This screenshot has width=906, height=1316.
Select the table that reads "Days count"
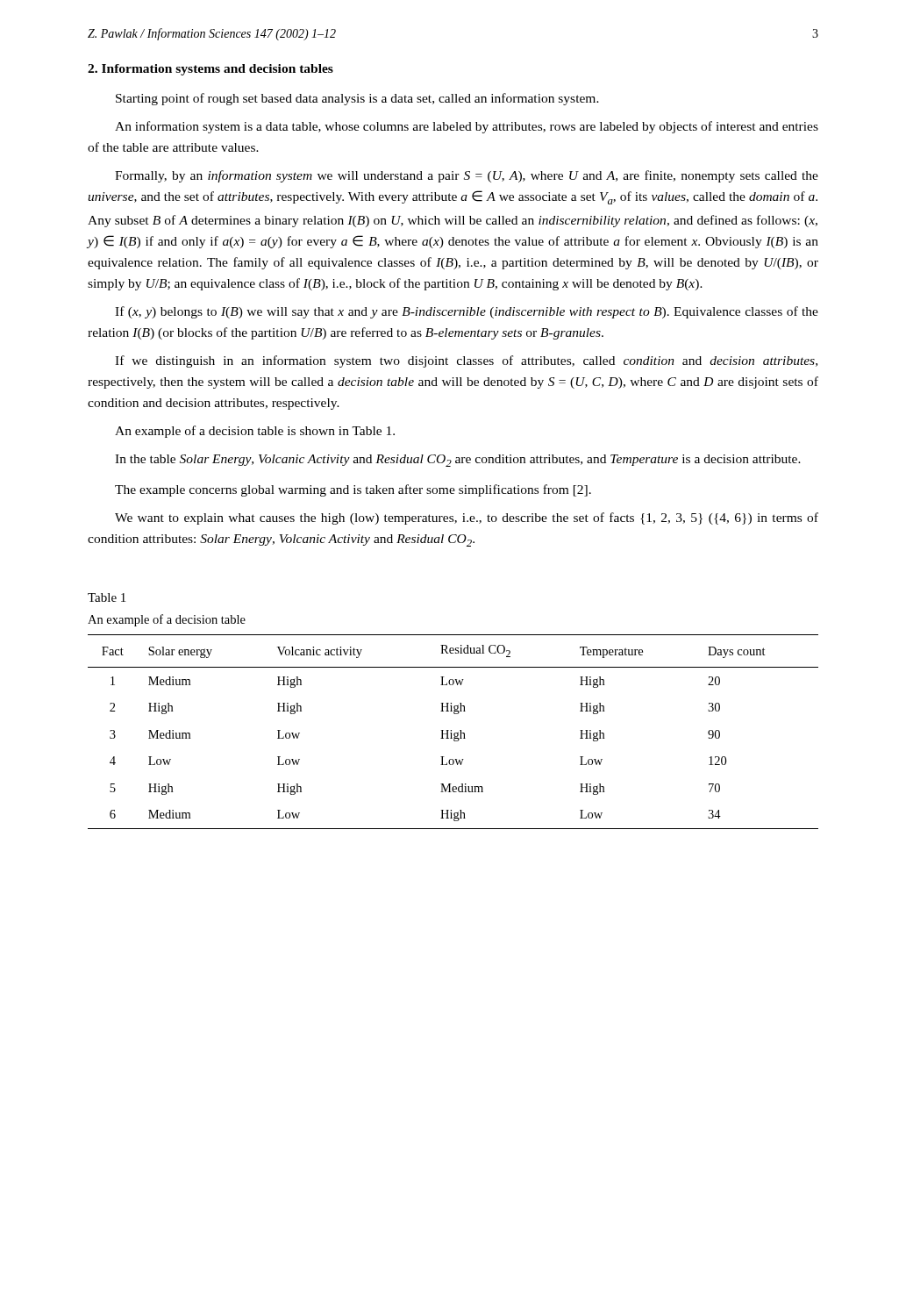[453, 732]
